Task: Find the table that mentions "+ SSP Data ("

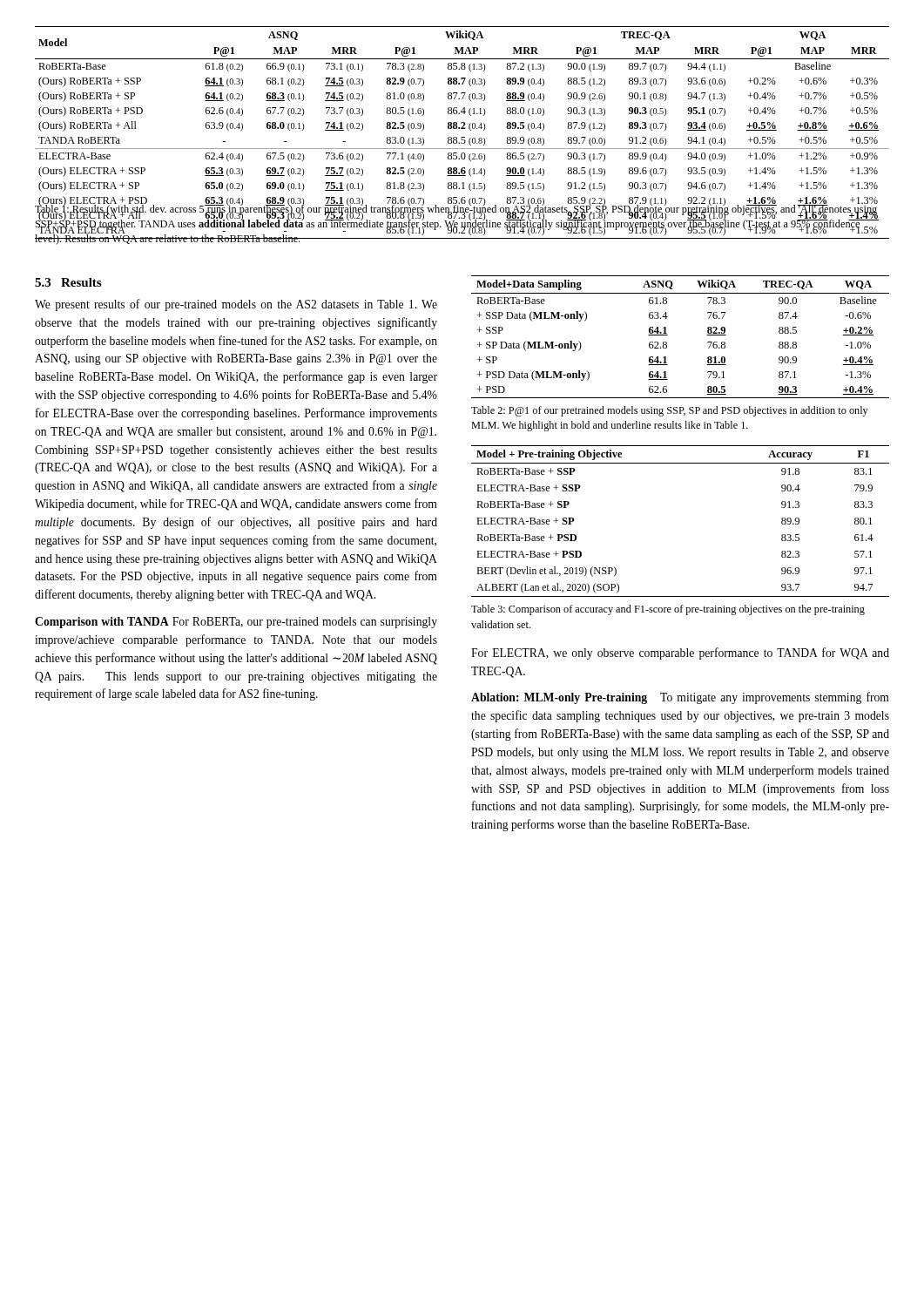Action: coord(680,337)
